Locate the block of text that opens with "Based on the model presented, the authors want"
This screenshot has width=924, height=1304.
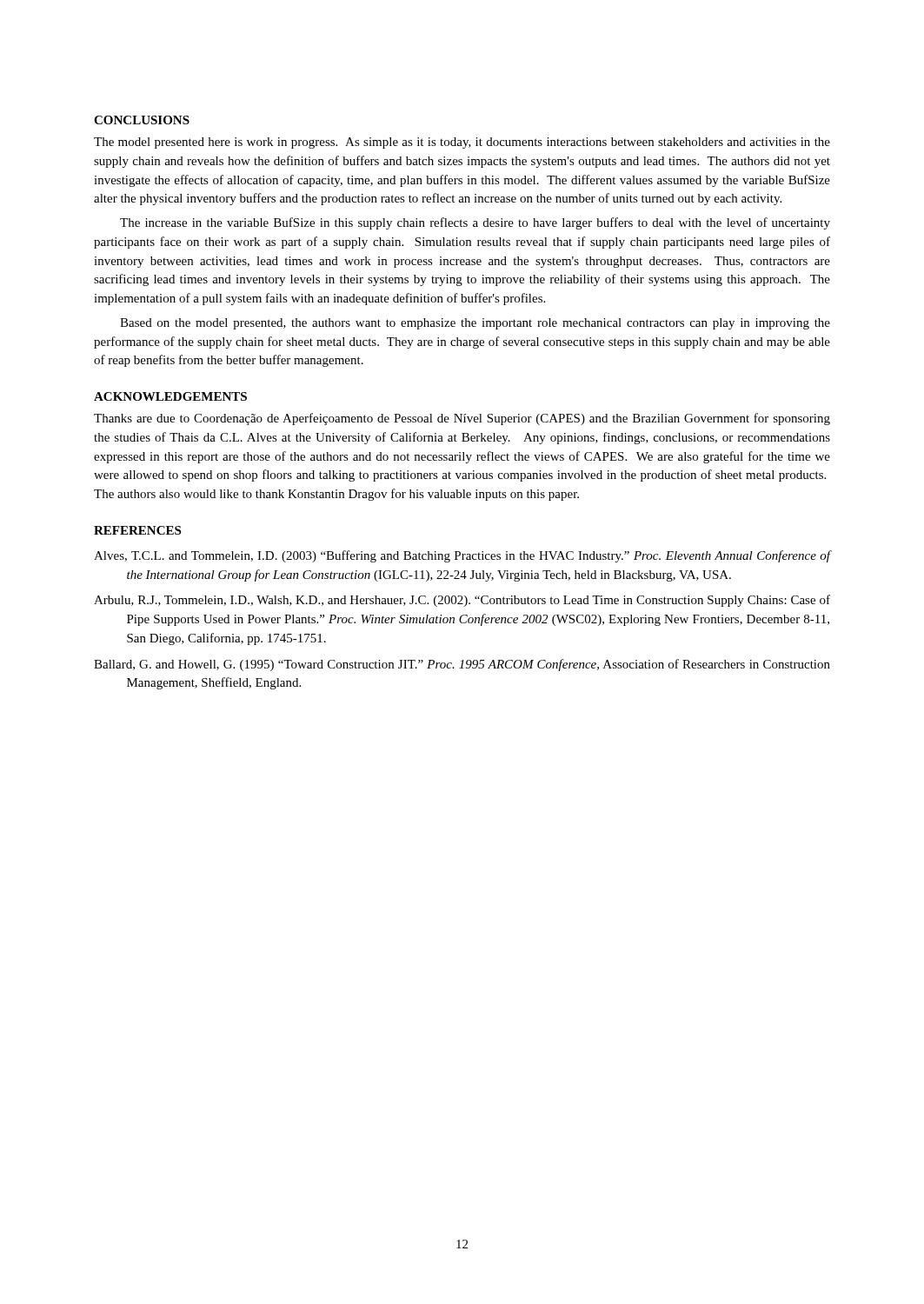[462, 341]
